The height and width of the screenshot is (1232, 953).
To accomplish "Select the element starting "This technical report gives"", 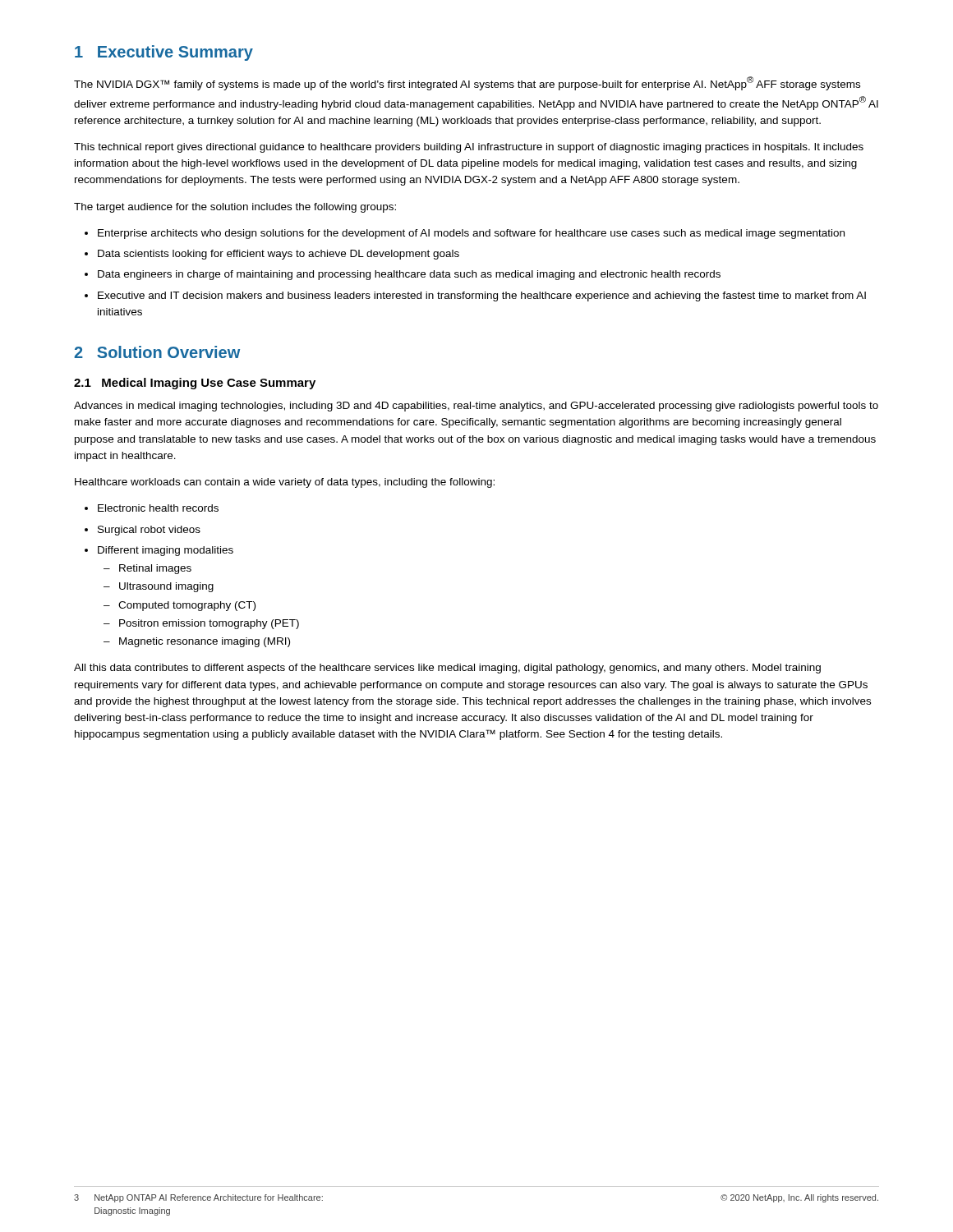I will pyautogui.click(x=476, y=164).
